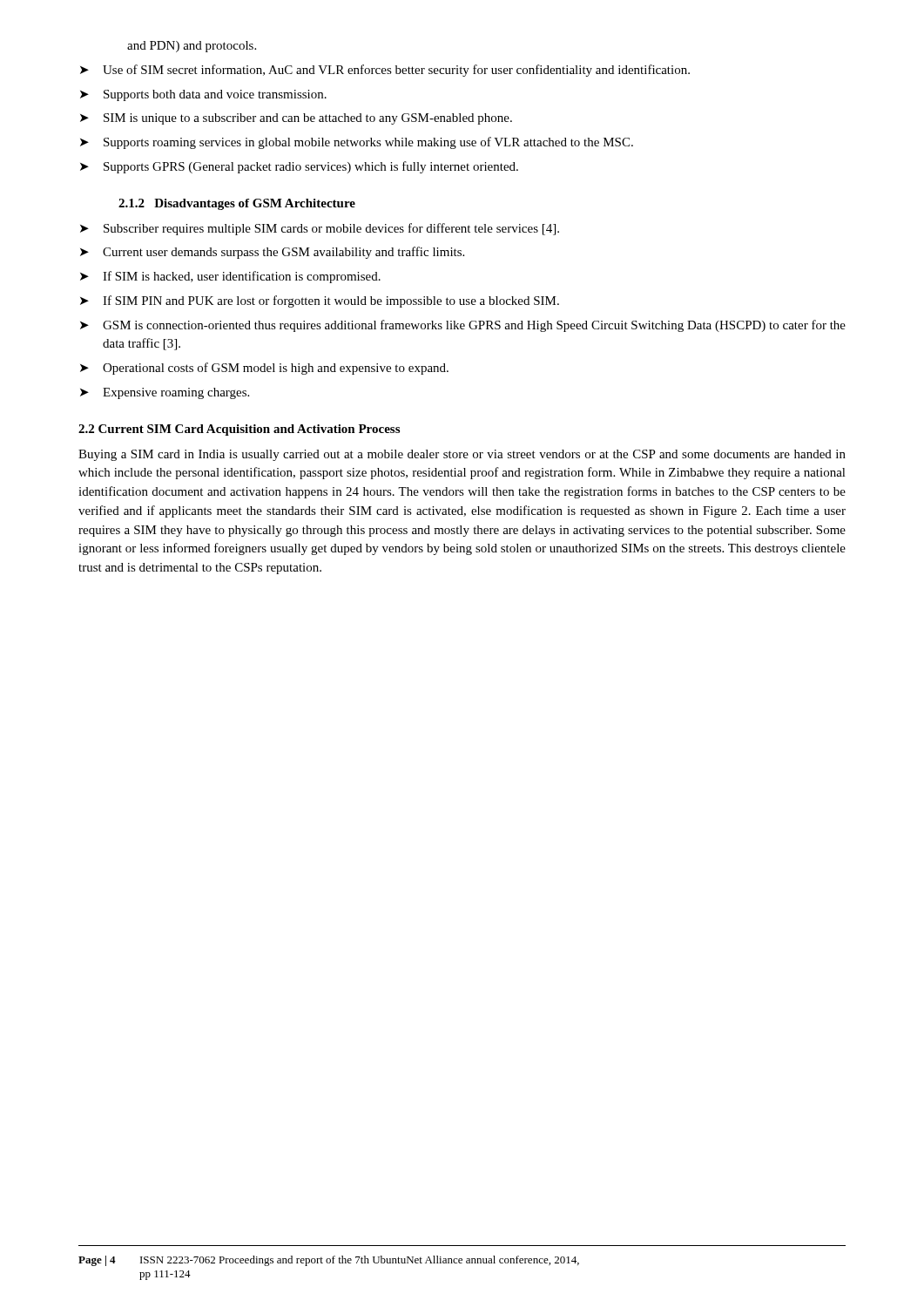Locate the text block with the text "Buying a SIM card in"
This screenshot has height=1307, width=924.
pyautogui.click(x=462, y=510)
